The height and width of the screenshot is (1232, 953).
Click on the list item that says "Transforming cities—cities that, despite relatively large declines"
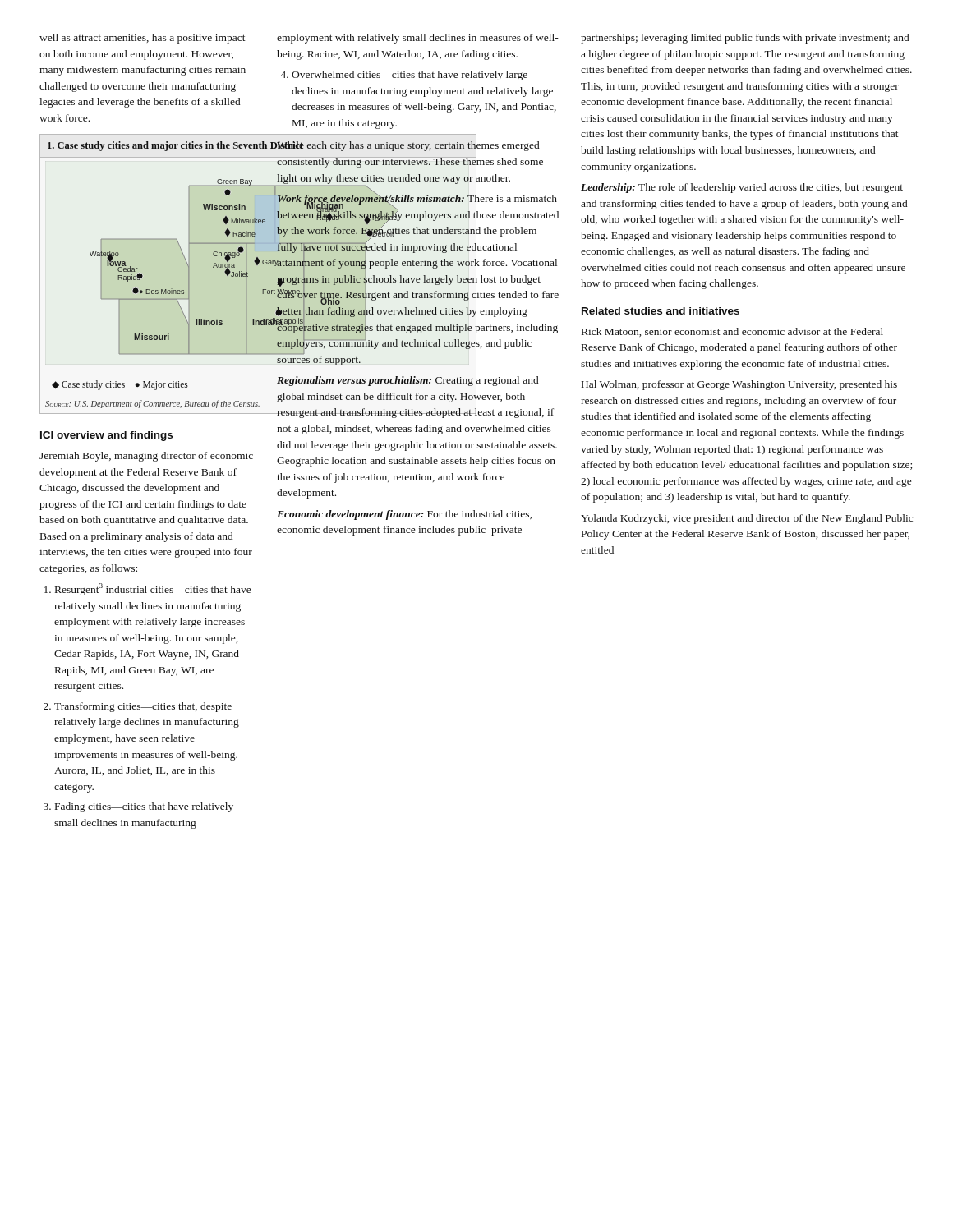(x=155, y=746)
